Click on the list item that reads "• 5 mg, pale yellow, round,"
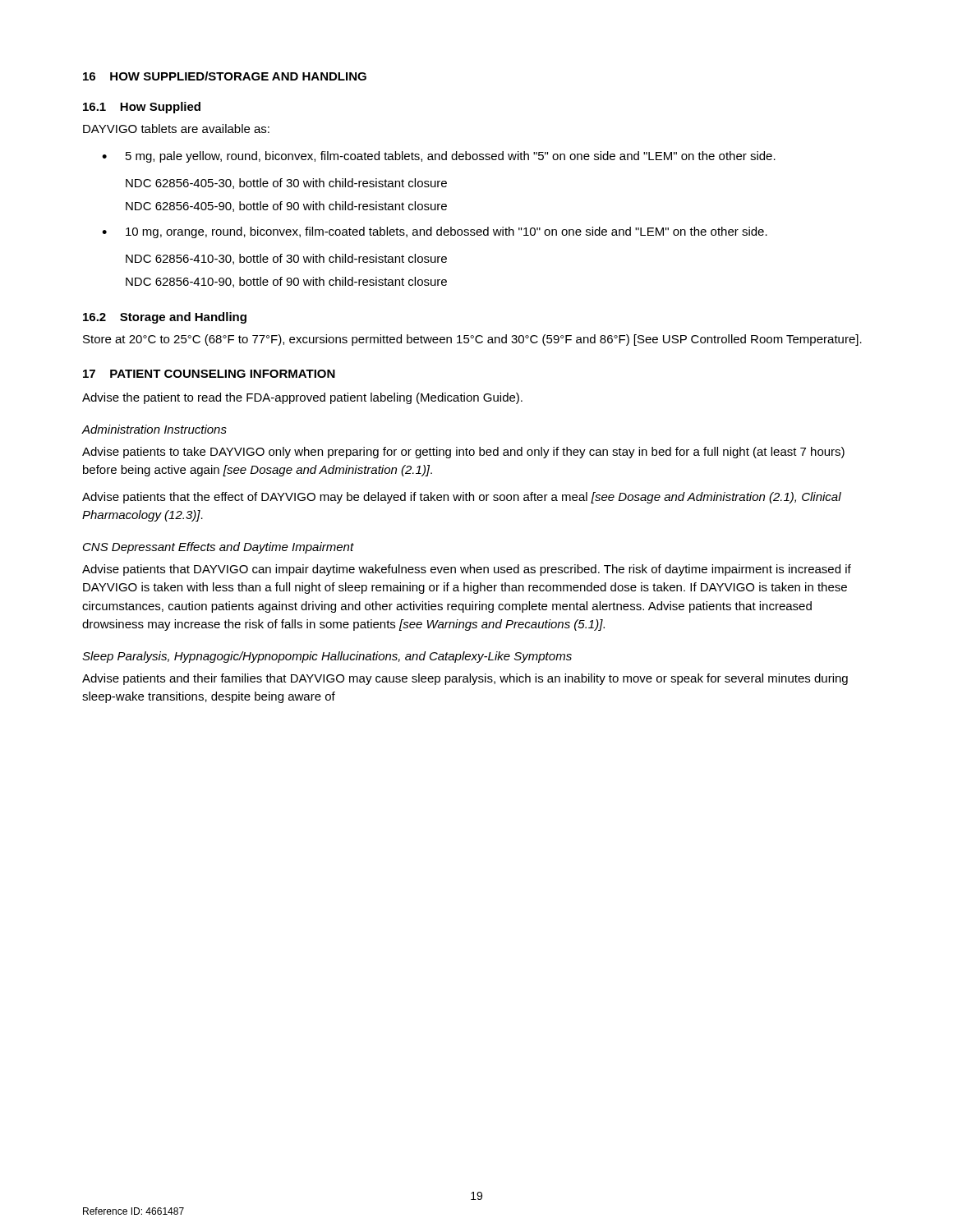 pos(486,157)
